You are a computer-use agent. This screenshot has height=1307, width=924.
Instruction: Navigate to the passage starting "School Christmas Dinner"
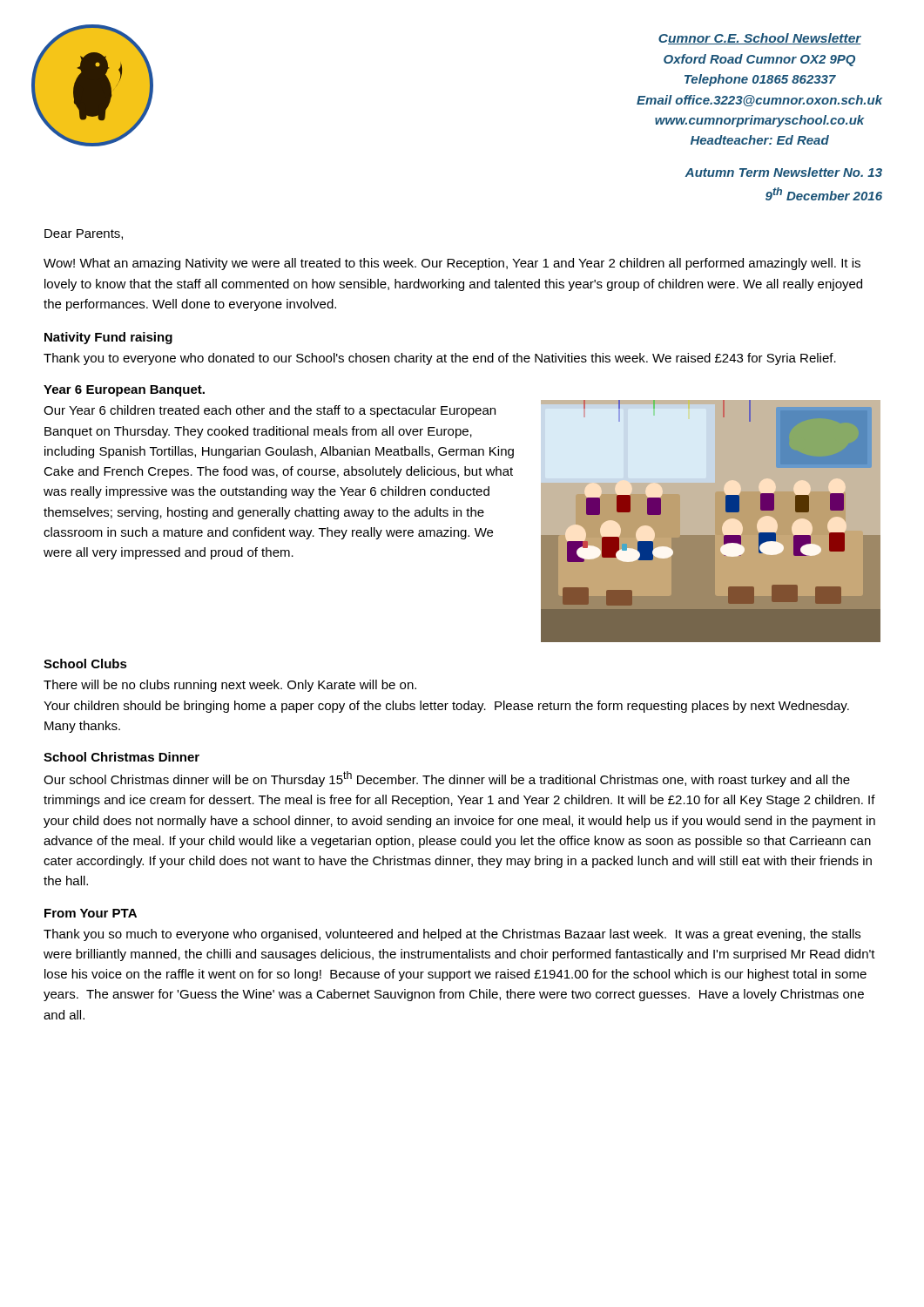pyautogui.click(x=122, y=757)
